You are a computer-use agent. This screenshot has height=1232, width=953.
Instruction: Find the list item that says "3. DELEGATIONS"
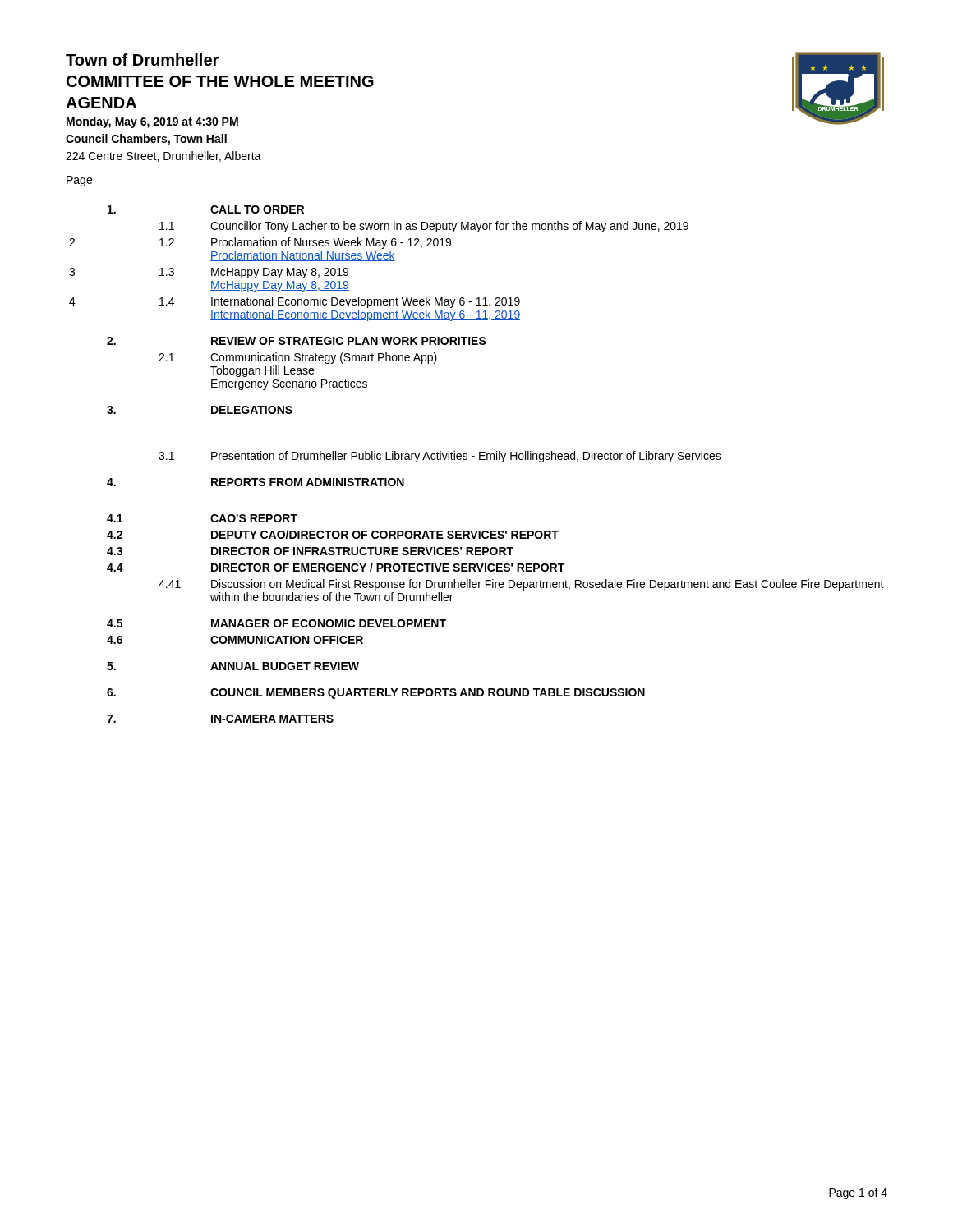click(x=111, y=409)
